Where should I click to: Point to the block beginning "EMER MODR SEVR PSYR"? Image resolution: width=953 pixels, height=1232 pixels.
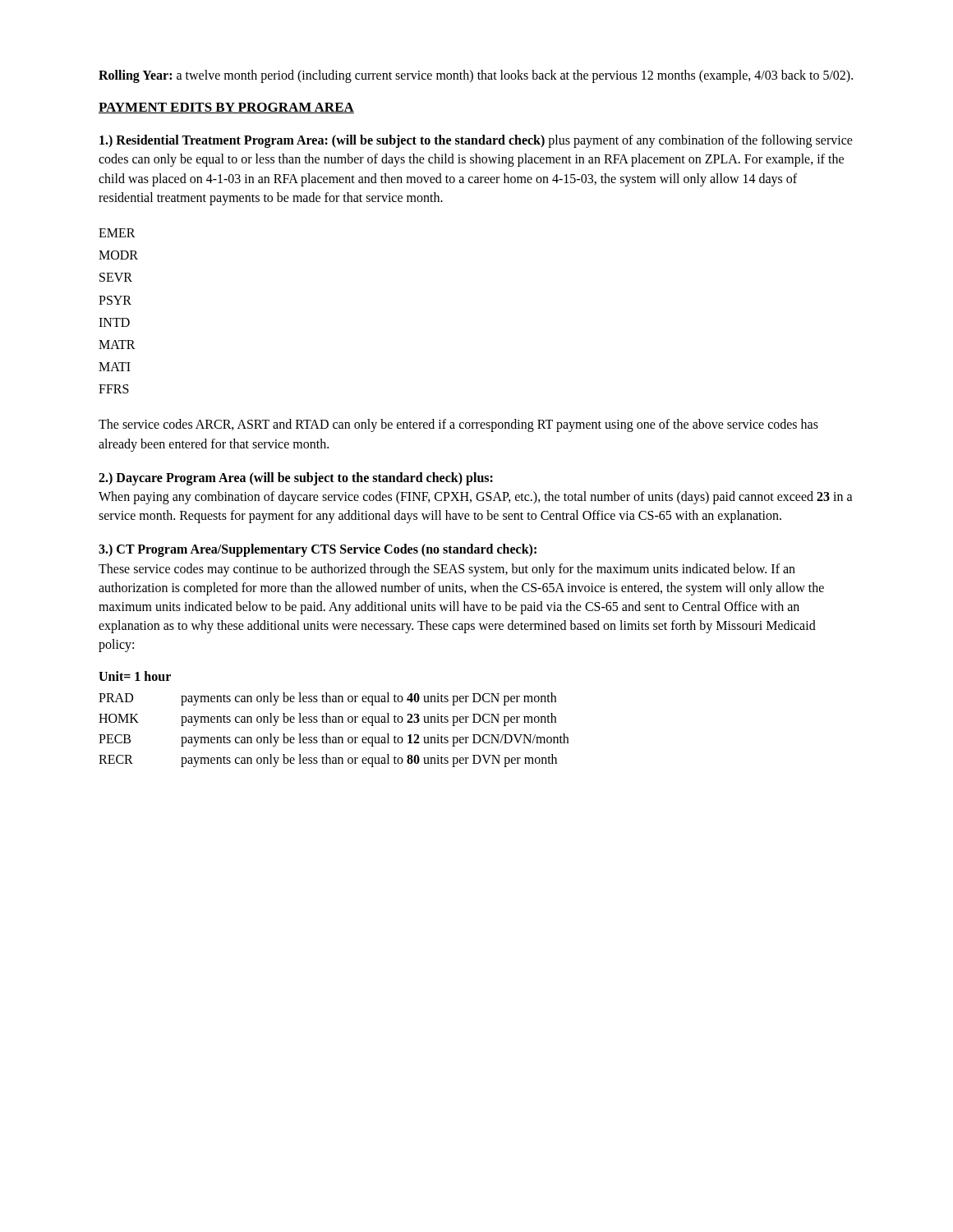pos(117,233)
